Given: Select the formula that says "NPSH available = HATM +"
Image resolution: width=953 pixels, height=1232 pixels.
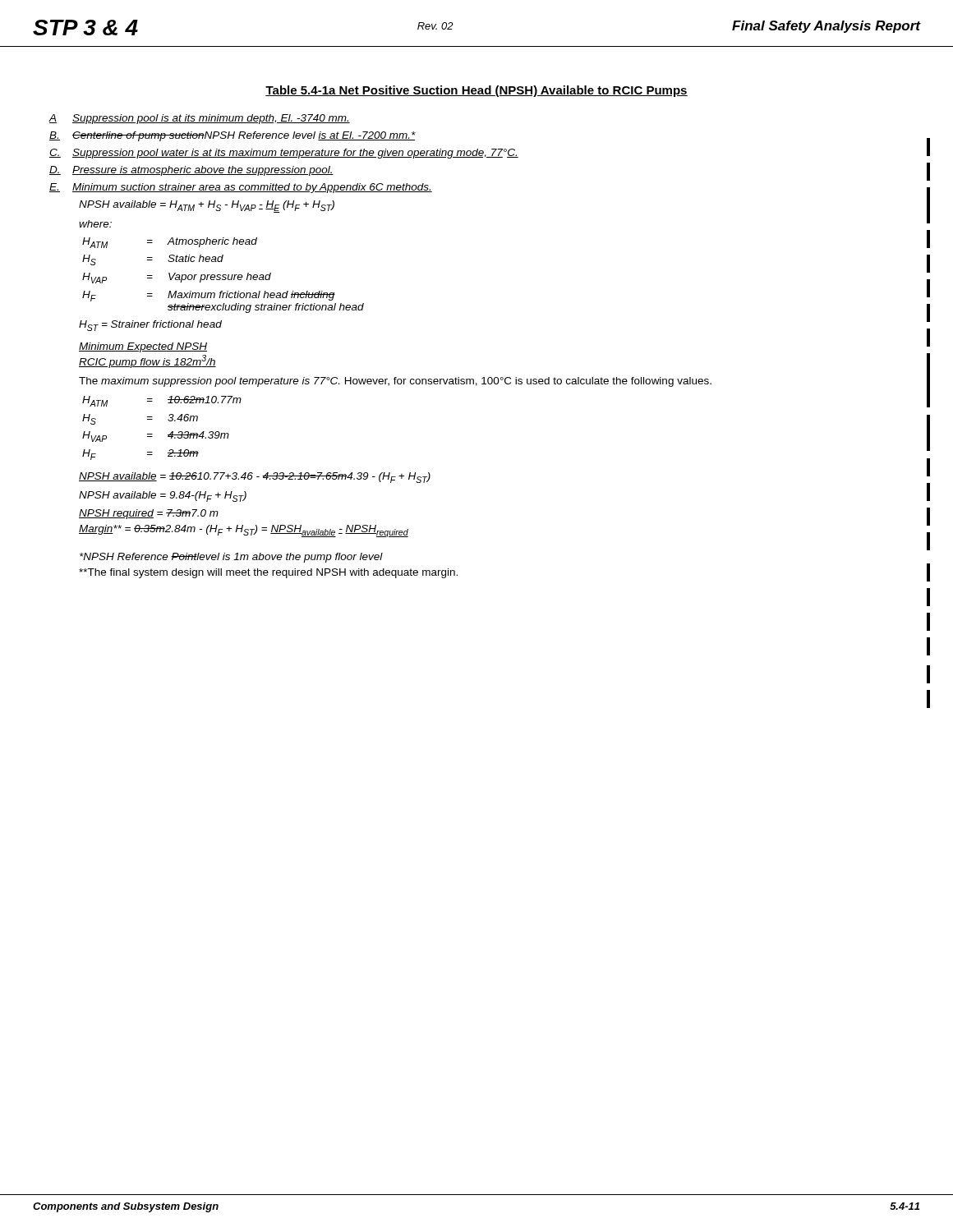Looking at the screenshot, I should point(207,205).
